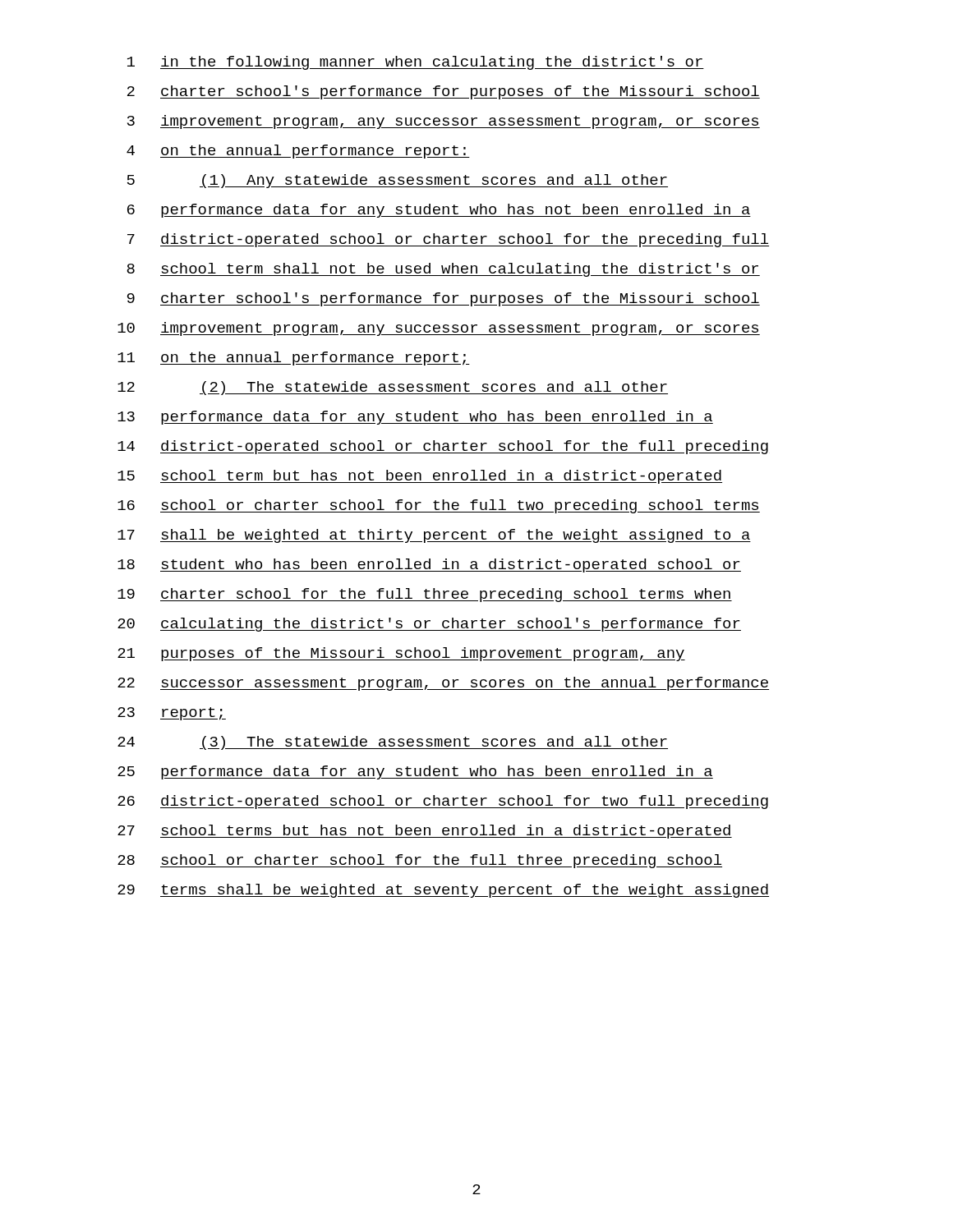The image size is (953, 1232).
Task: Click on the region starting "9 charter school's performance for"
Action: point(485,299)
